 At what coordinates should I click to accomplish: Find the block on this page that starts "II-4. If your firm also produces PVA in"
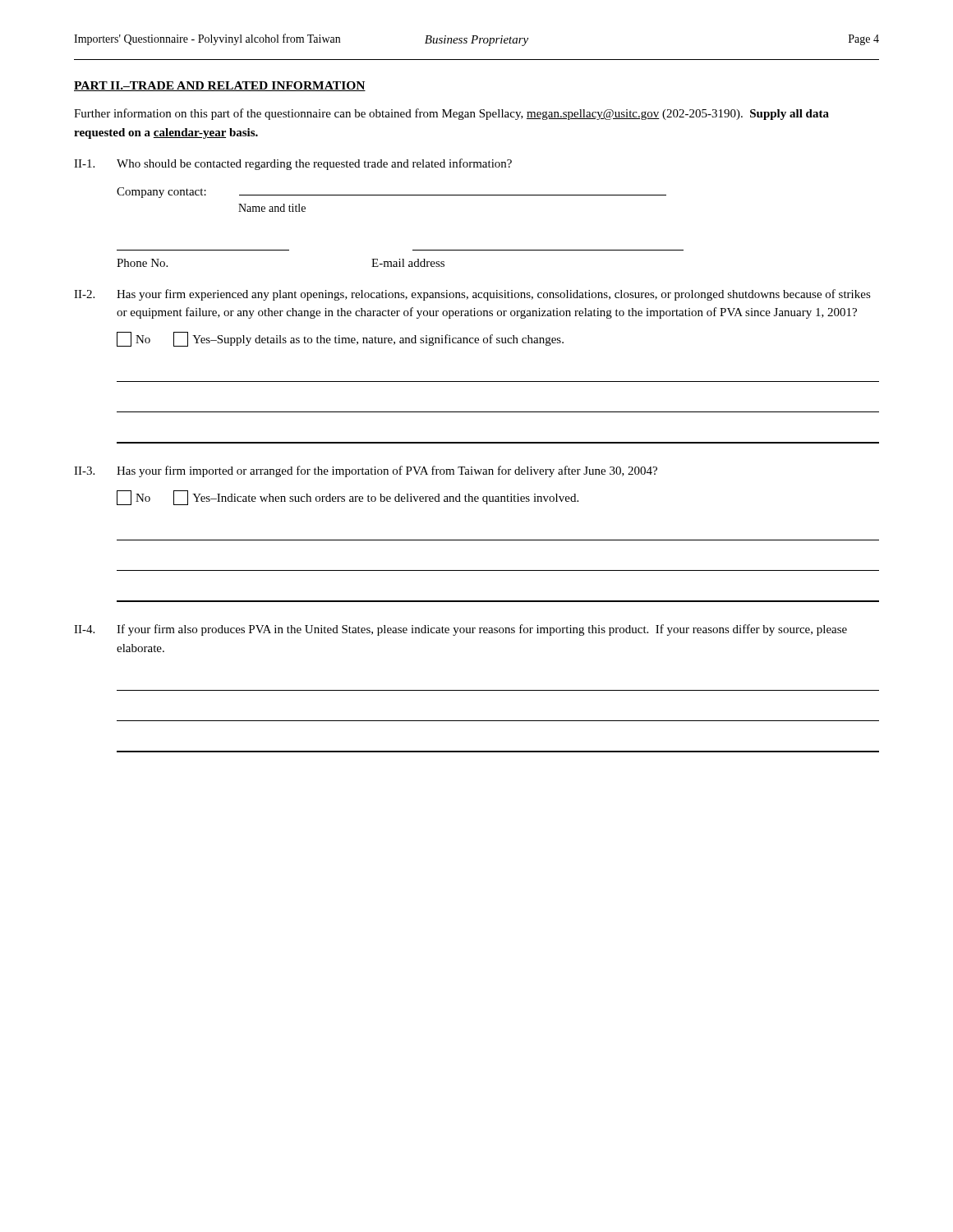point(476,639)
